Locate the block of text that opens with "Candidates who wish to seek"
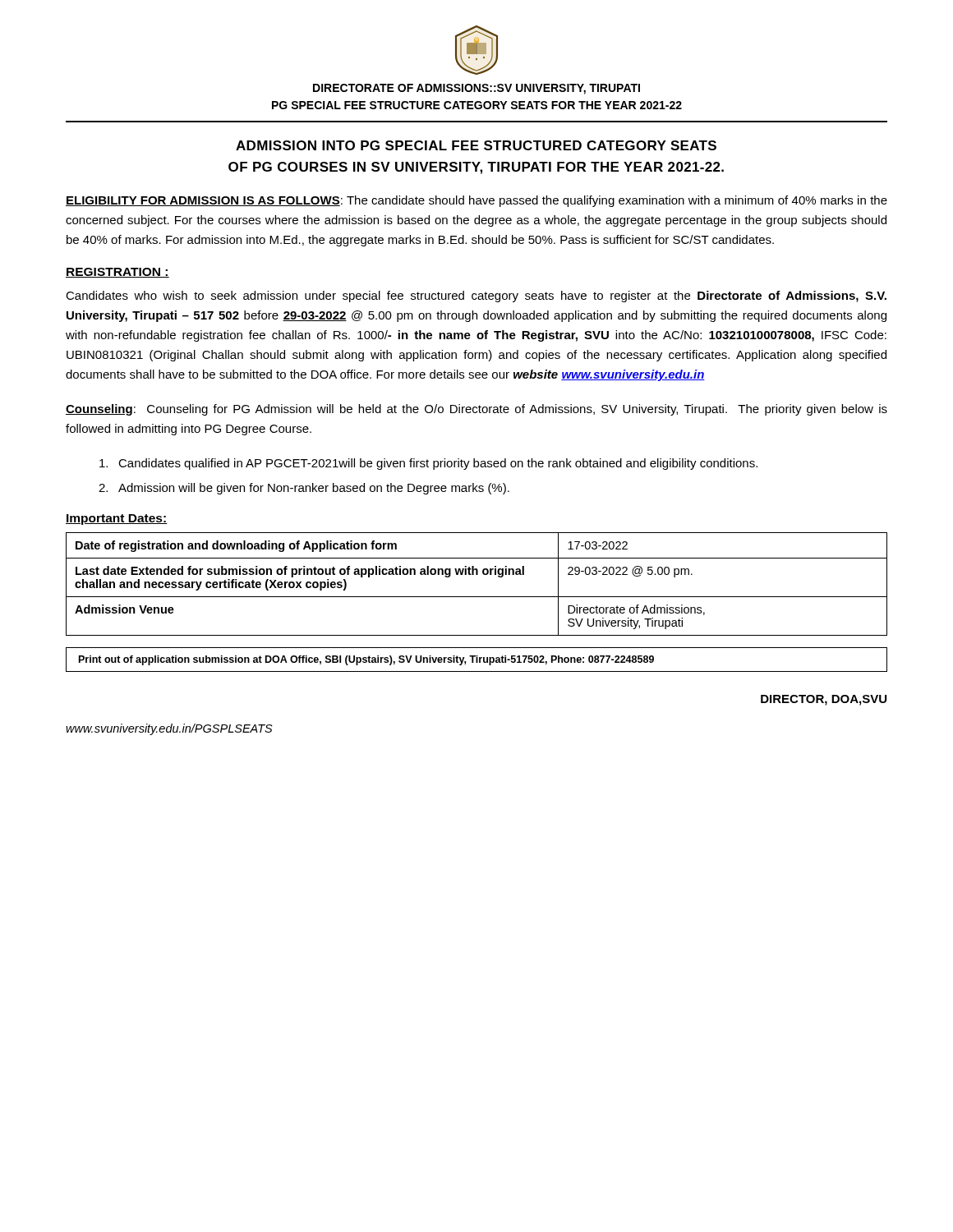This screenshot has height=1232, width=953. pyautogui.click(x=476, y=335)
